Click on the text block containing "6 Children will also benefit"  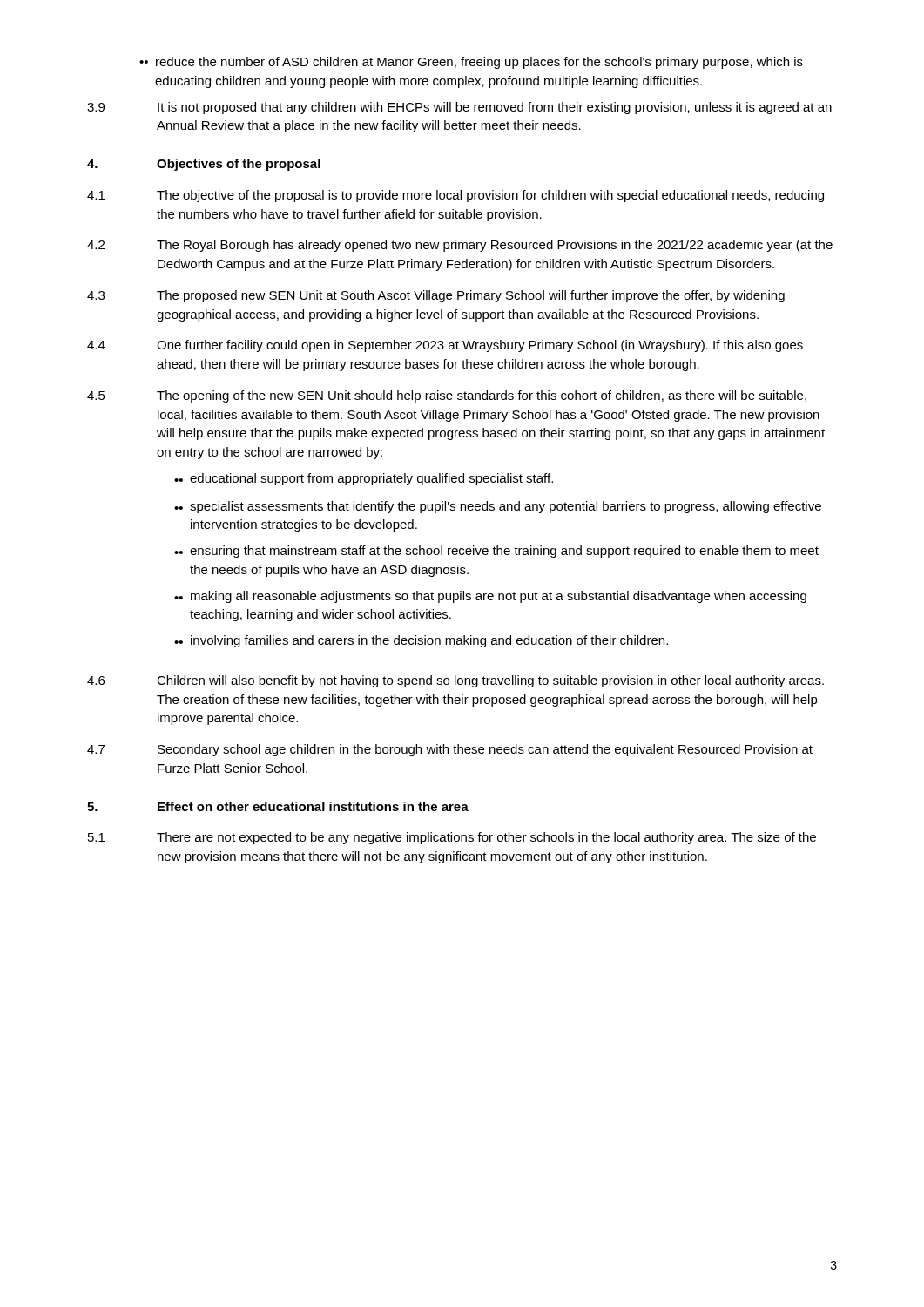point(462,699)
